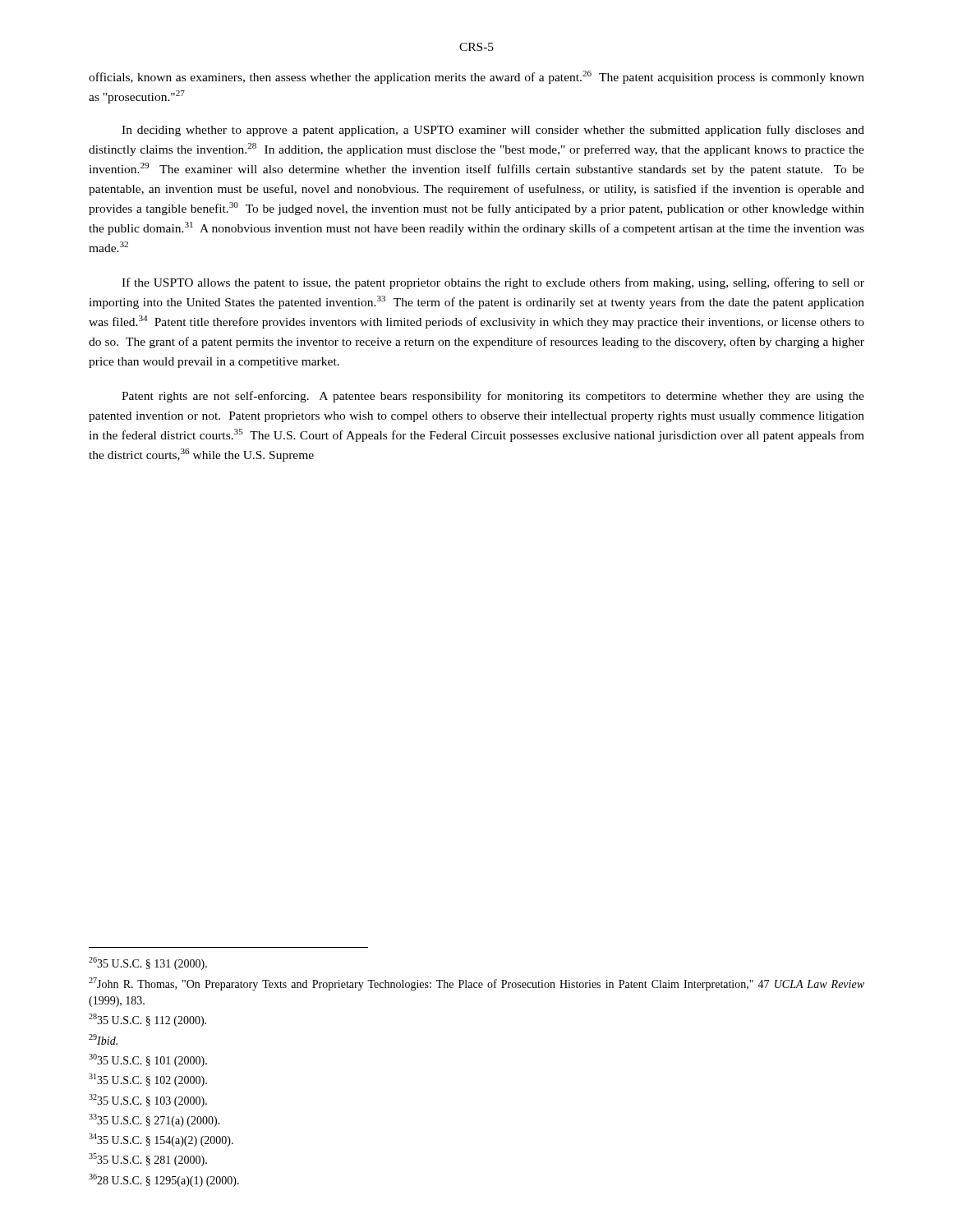953x1232 pixels.
Task: Locate the element starting "3035 U.S.C. § 101 (2000)."
Action: 148,1060
